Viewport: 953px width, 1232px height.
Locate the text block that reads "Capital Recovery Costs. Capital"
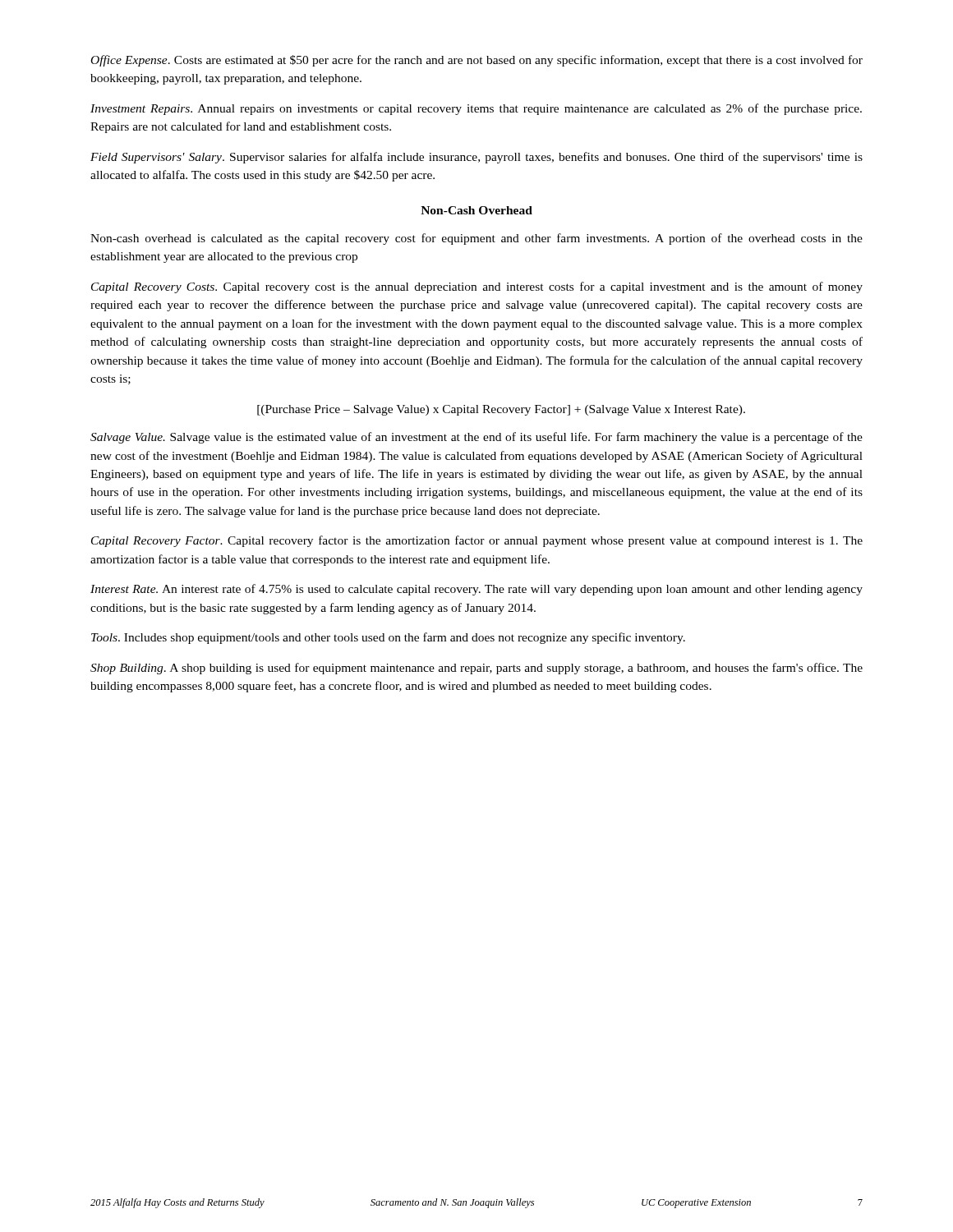pos(476,332)
